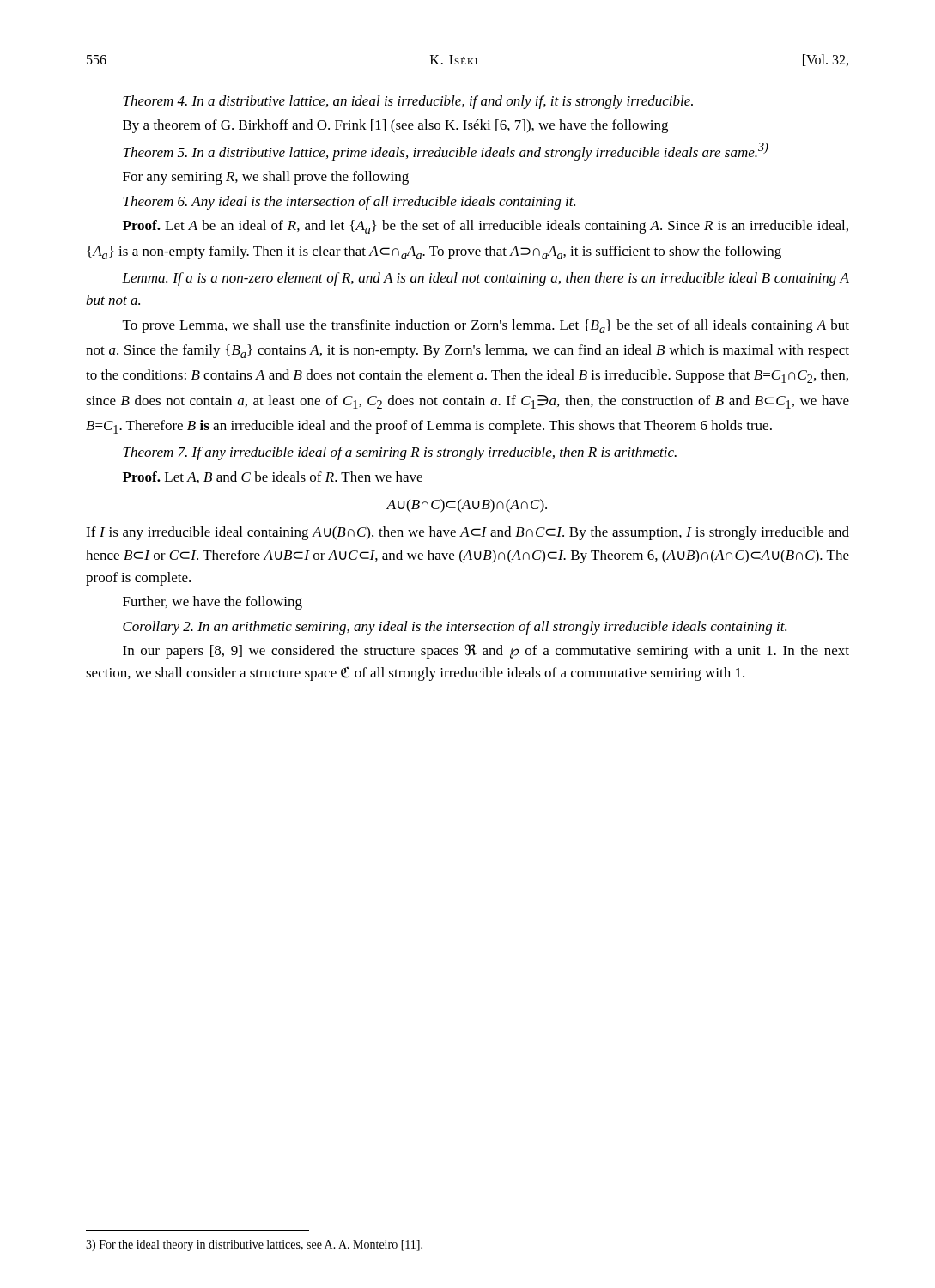This screenshot has height=1288, width=935.
Task: Find the text starting "Theorem 4. In a distributive"
Action: (468, 101)
